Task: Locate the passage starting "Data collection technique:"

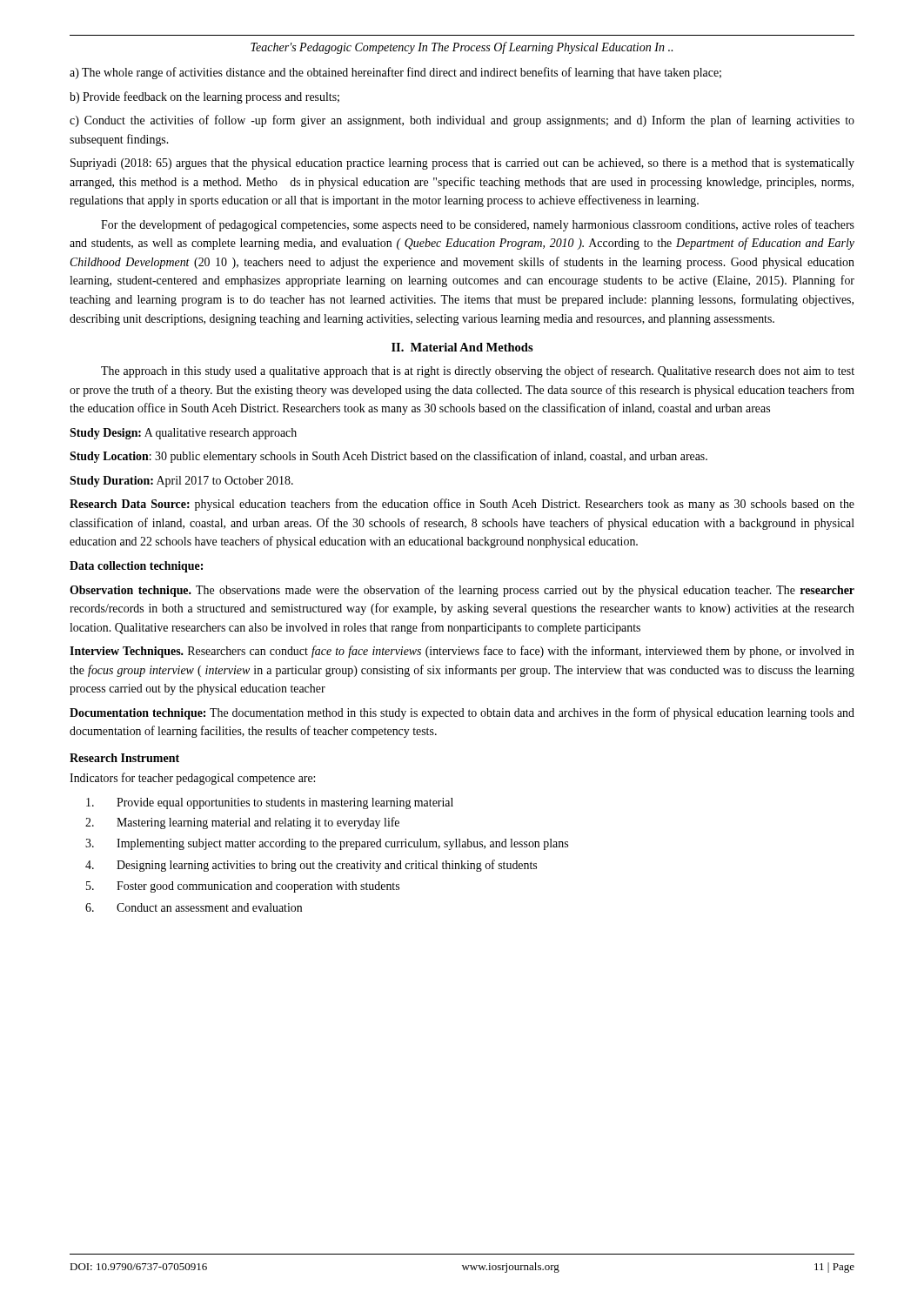Action: pos(136,567)
